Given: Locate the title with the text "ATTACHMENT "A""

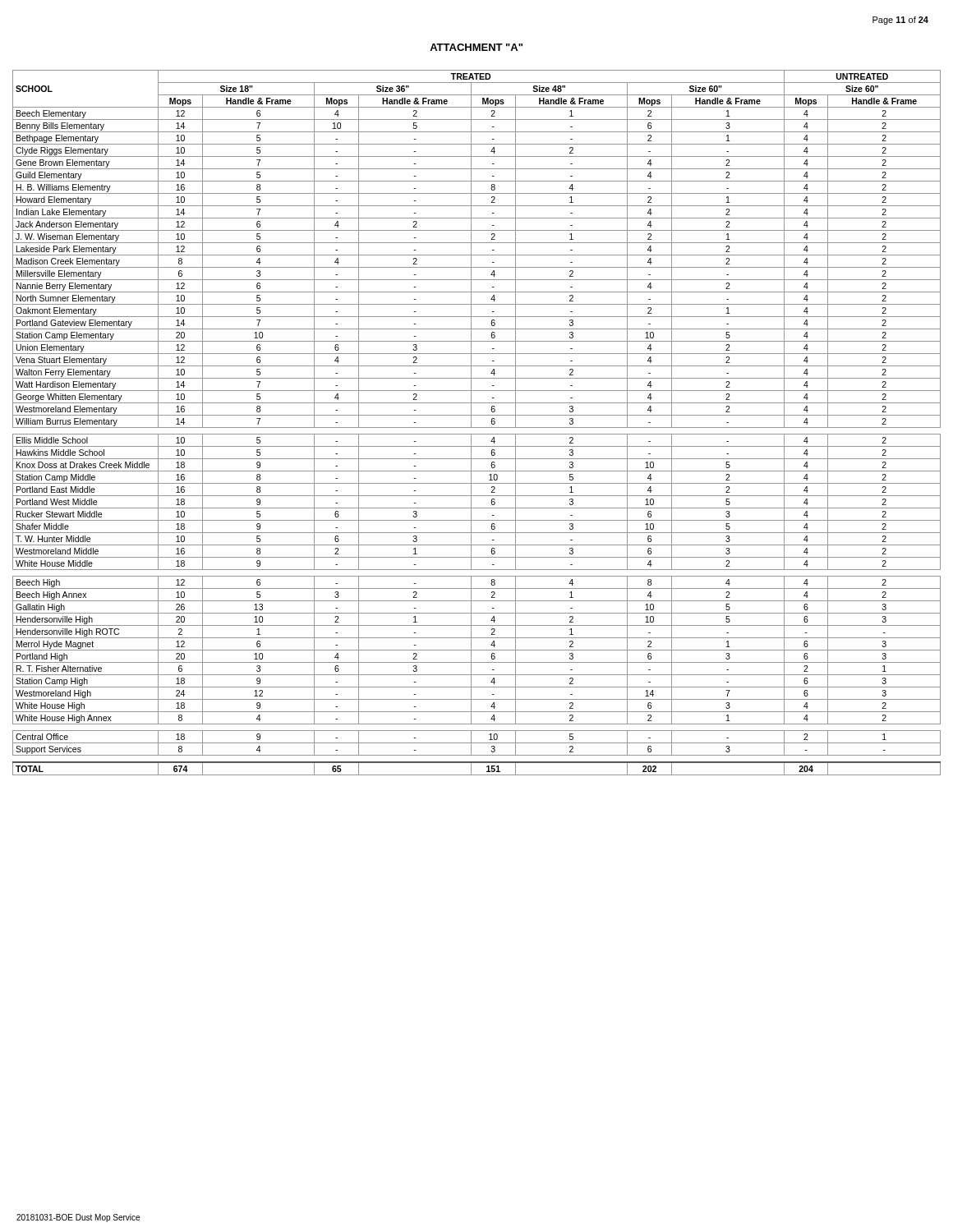Looking at the screenshot, I should (x=476, y=47).
